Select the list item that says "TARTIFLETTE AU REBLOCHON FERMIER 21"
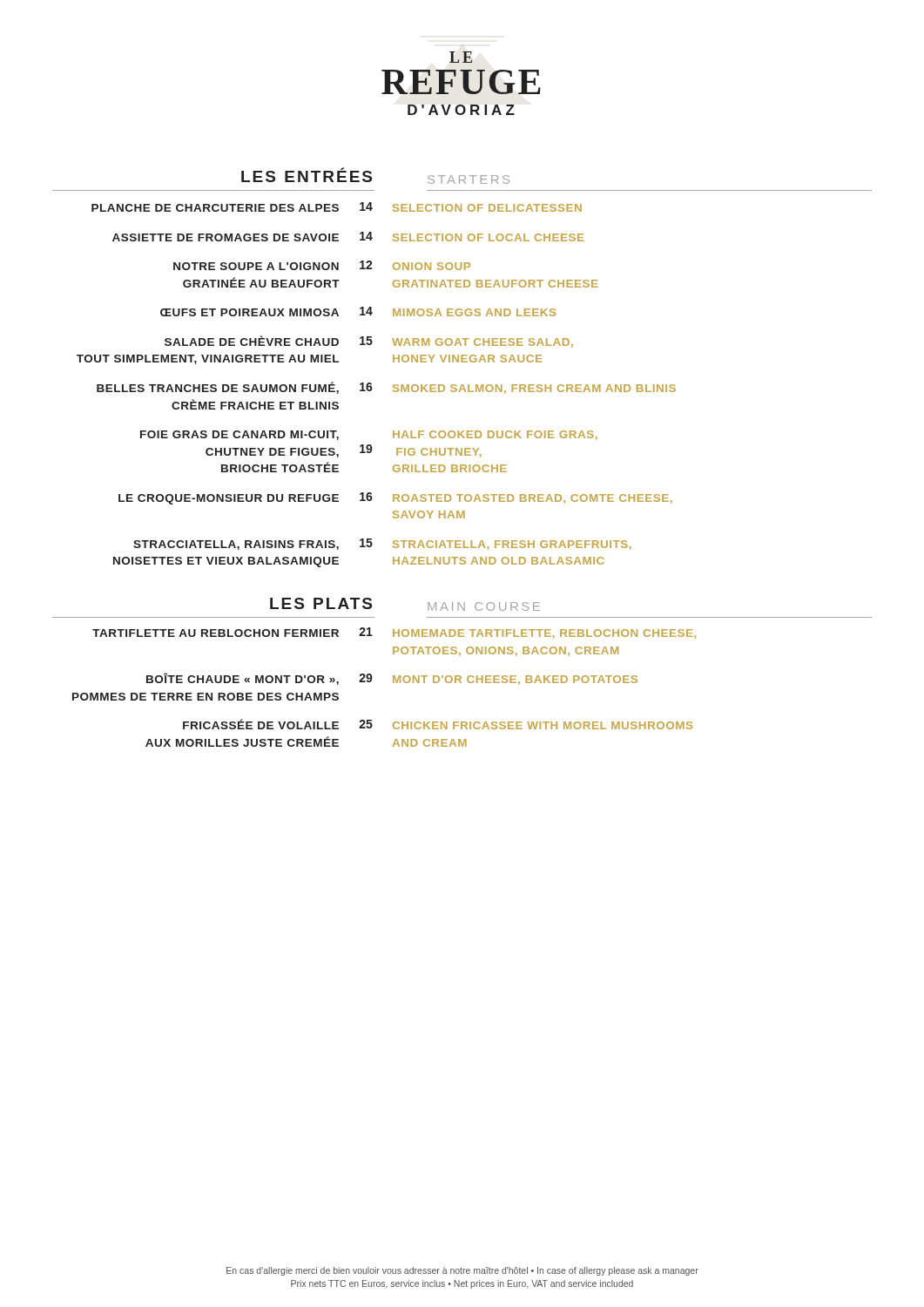The image size is (924, 1307). coord(462,642)
